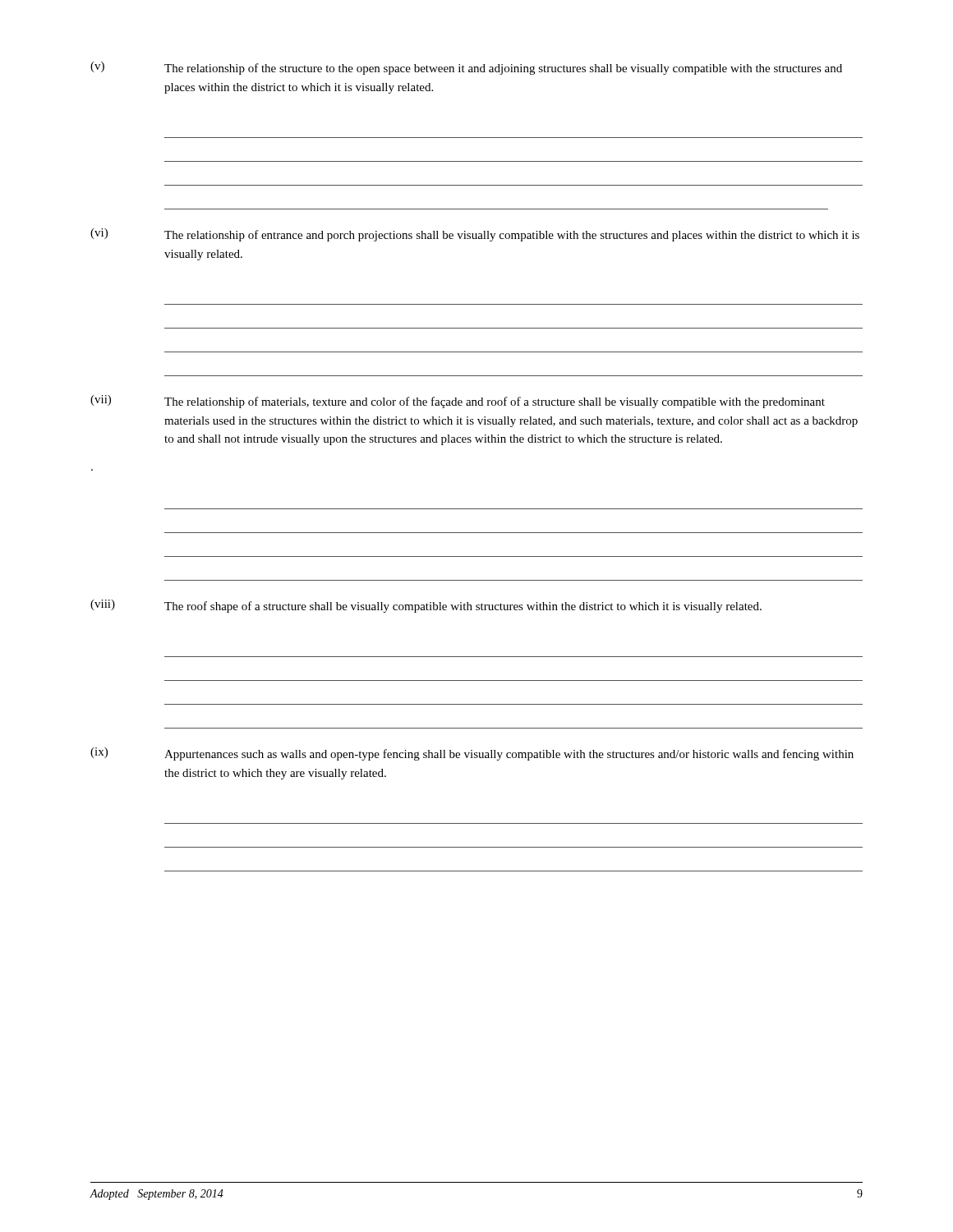The image size is (953, 1232).
Task: Click the passage that begins "(v) The relationship of the structure to"
Action: click(476, 78)
